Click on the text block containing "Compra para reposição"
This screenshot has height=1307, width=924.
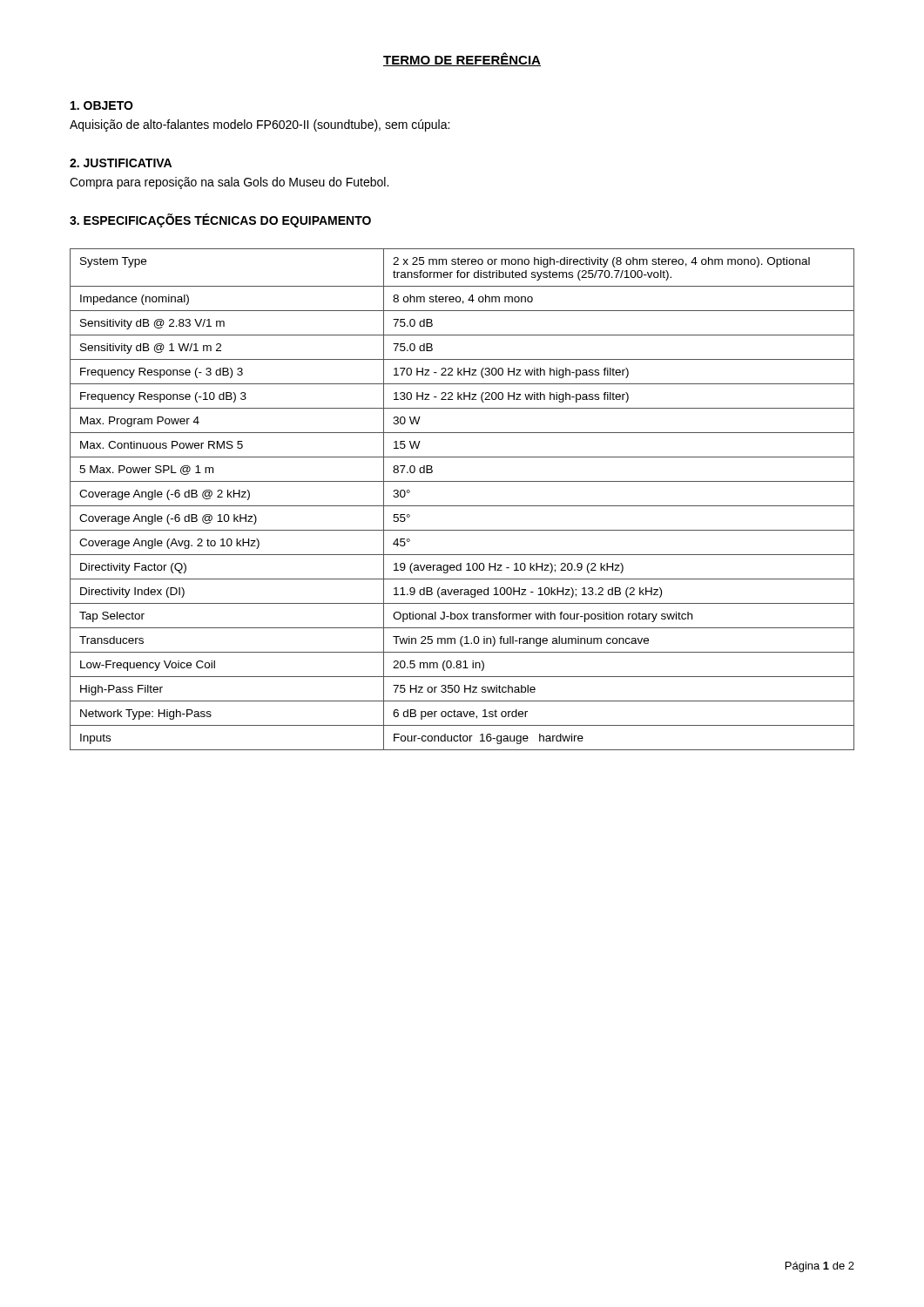tap(230, 182)
